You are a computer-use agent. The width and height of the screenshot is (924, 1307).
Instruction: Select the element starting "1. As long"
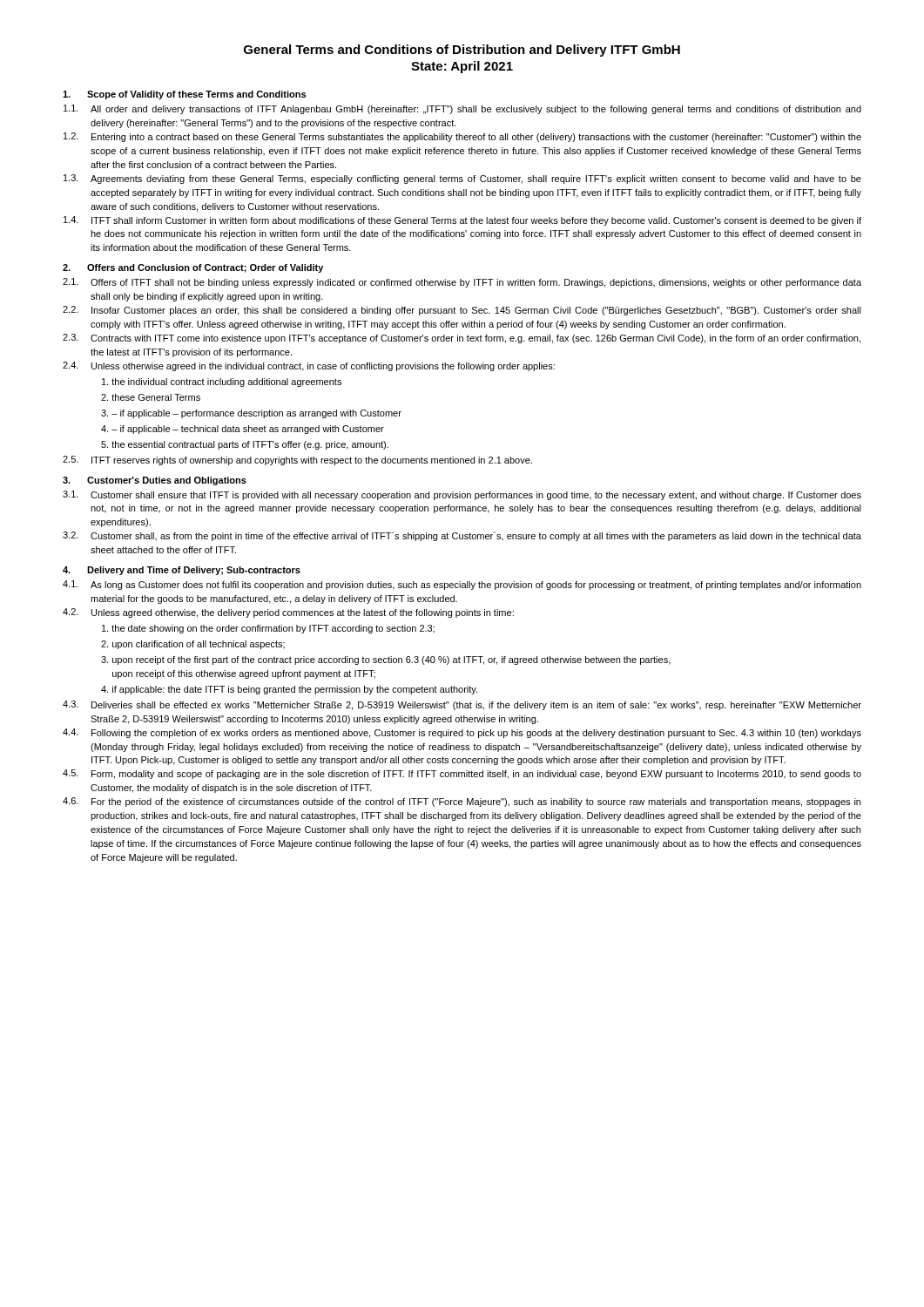coord(462,593)
